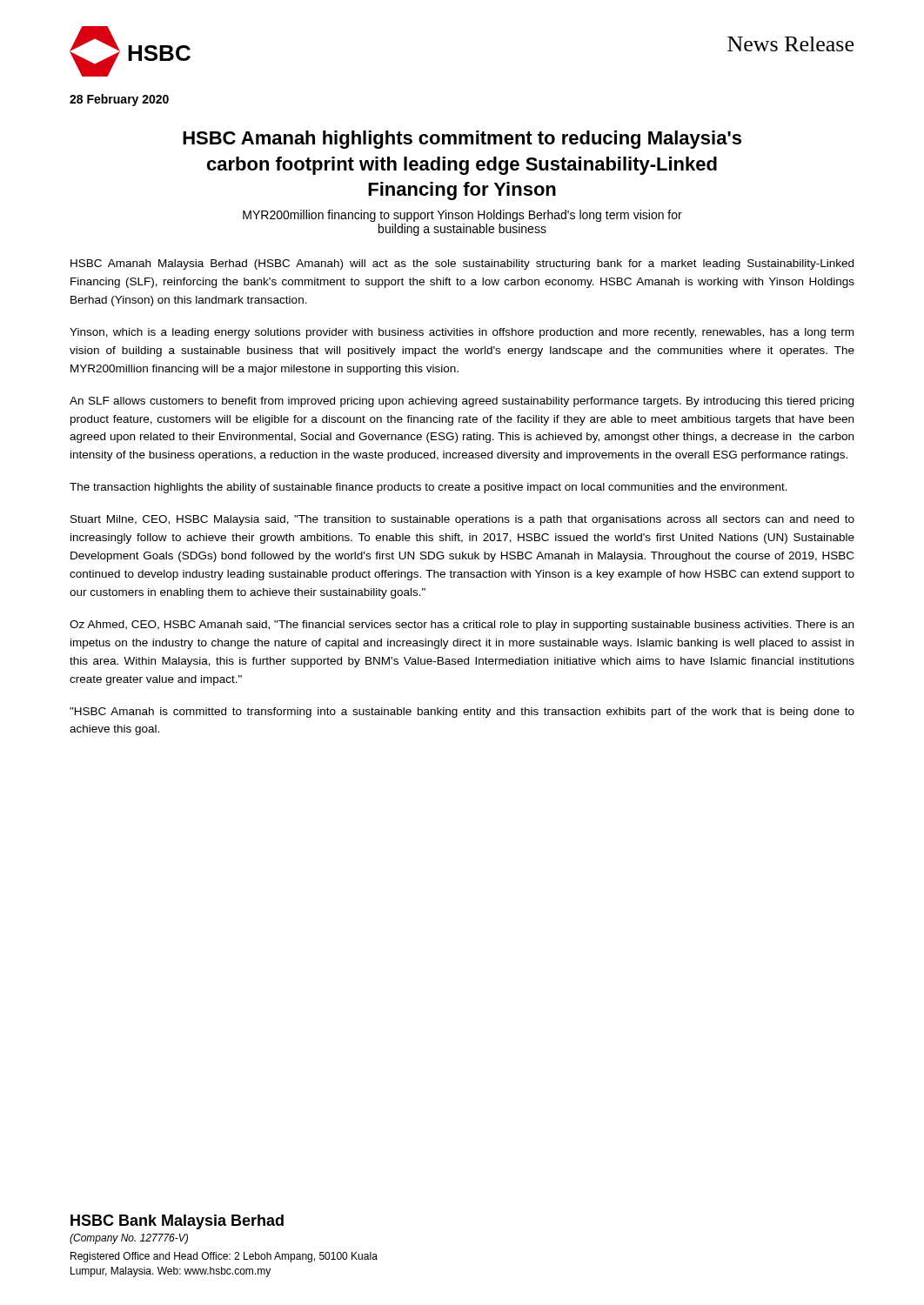Click the passage that begins ""HSBC Amanah is committed to transforming"

click(x=462, y=720)
